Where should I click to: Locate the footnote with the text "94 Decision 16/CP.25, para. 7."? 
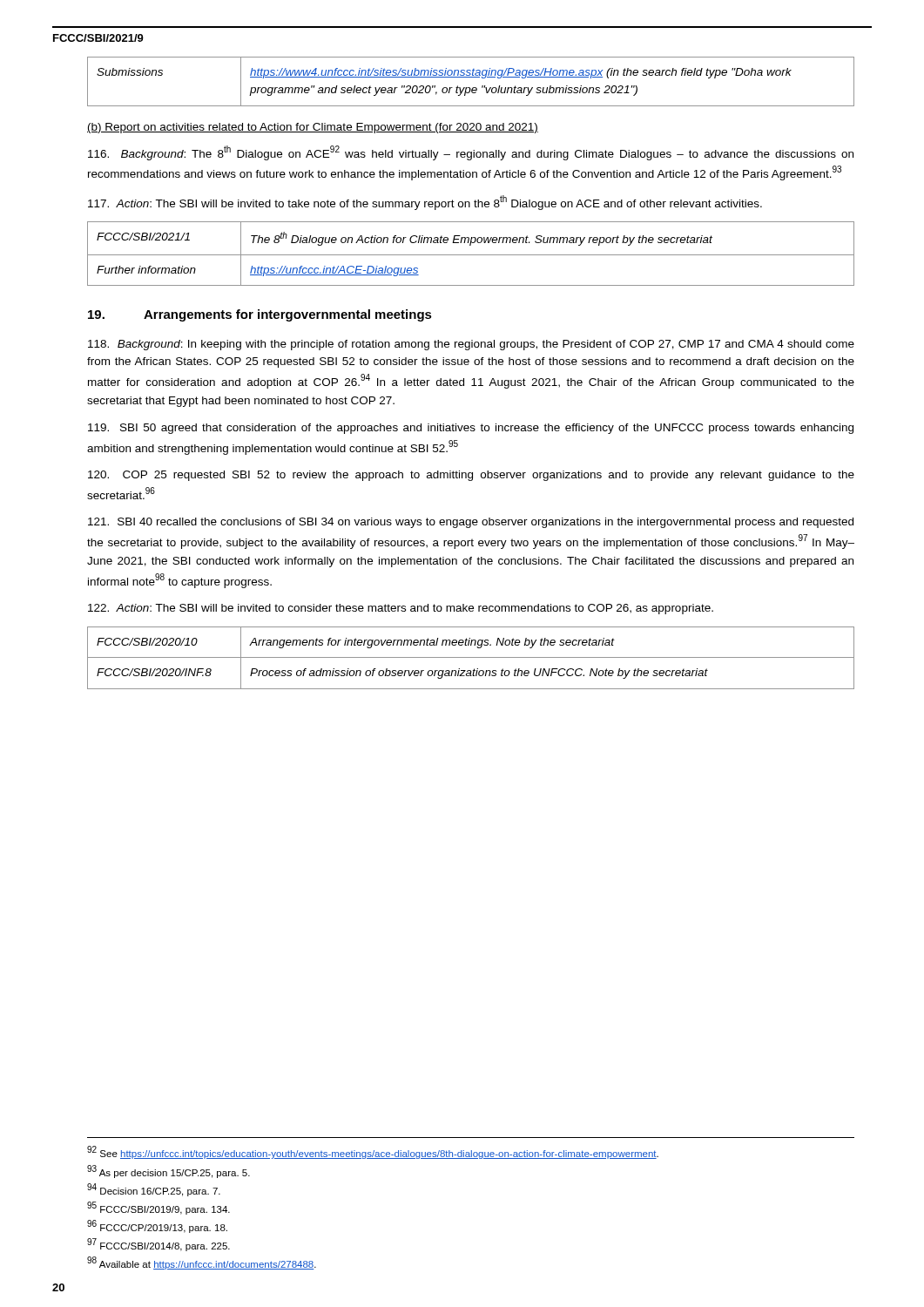coord(154,1189)
